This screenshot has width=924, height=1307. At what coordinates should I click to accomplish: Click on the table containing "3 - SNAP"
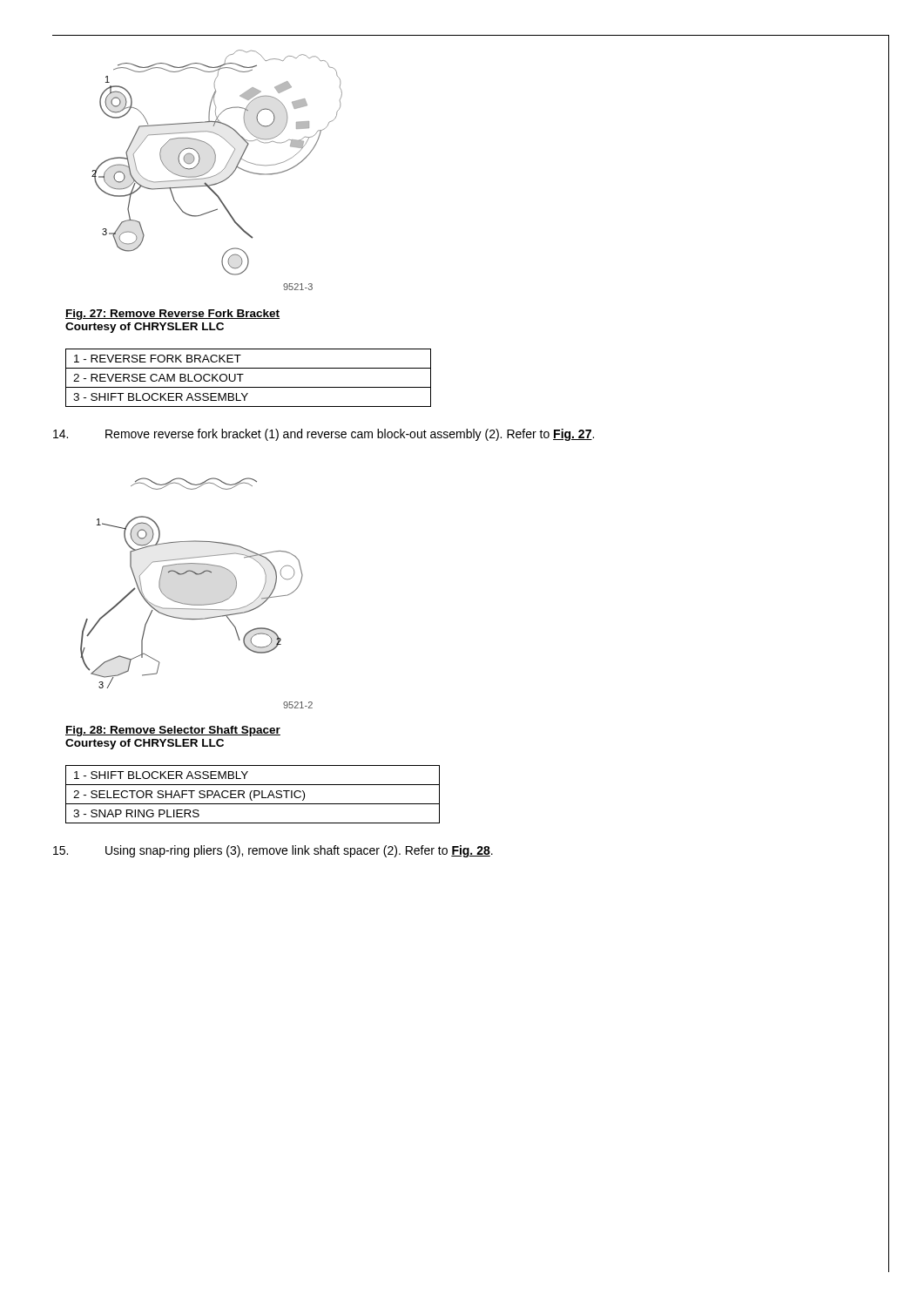(253, 794)
